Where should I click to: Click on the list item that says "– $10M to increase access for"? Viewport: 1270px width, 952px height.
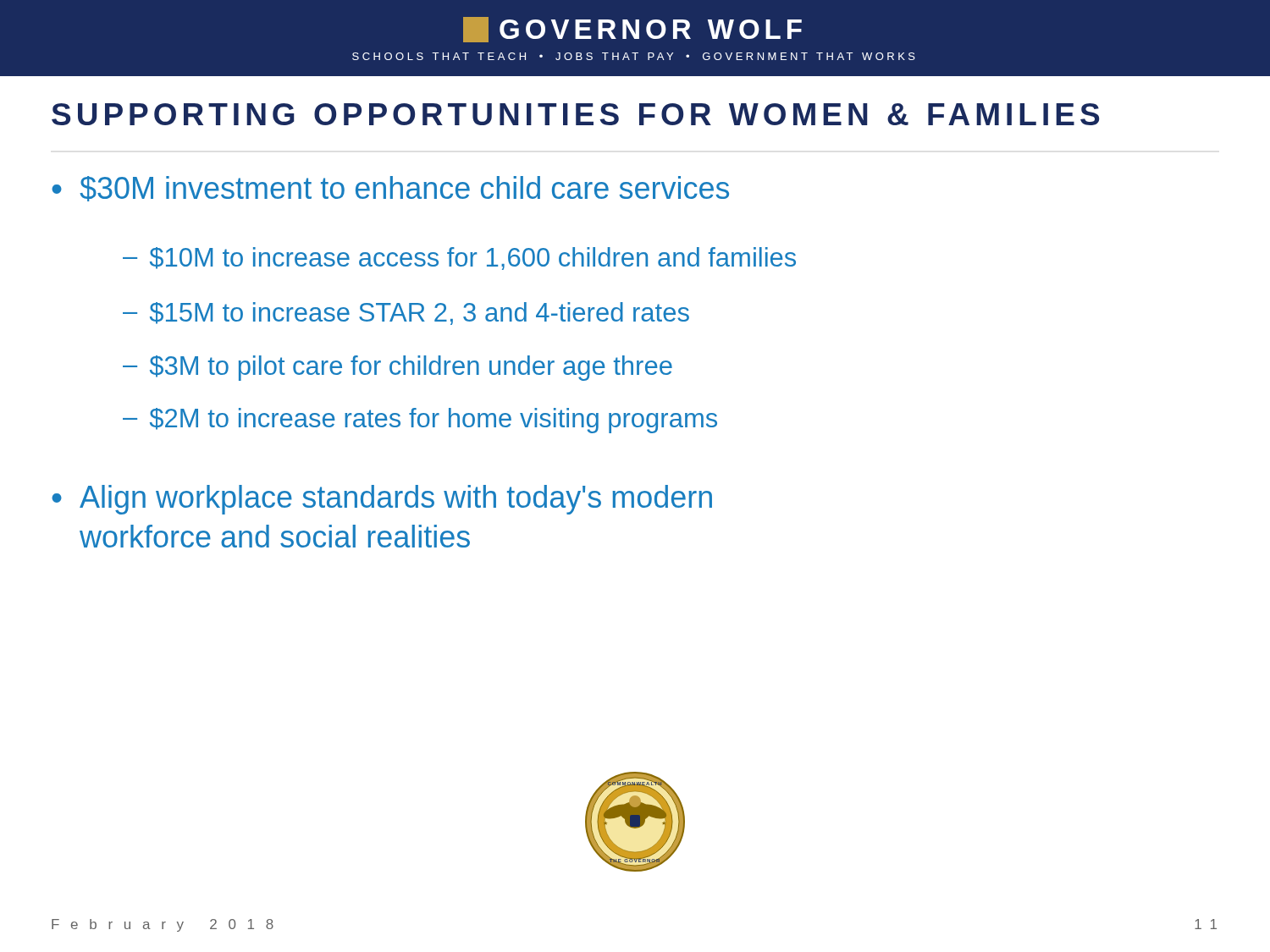(x=460, y=258)
